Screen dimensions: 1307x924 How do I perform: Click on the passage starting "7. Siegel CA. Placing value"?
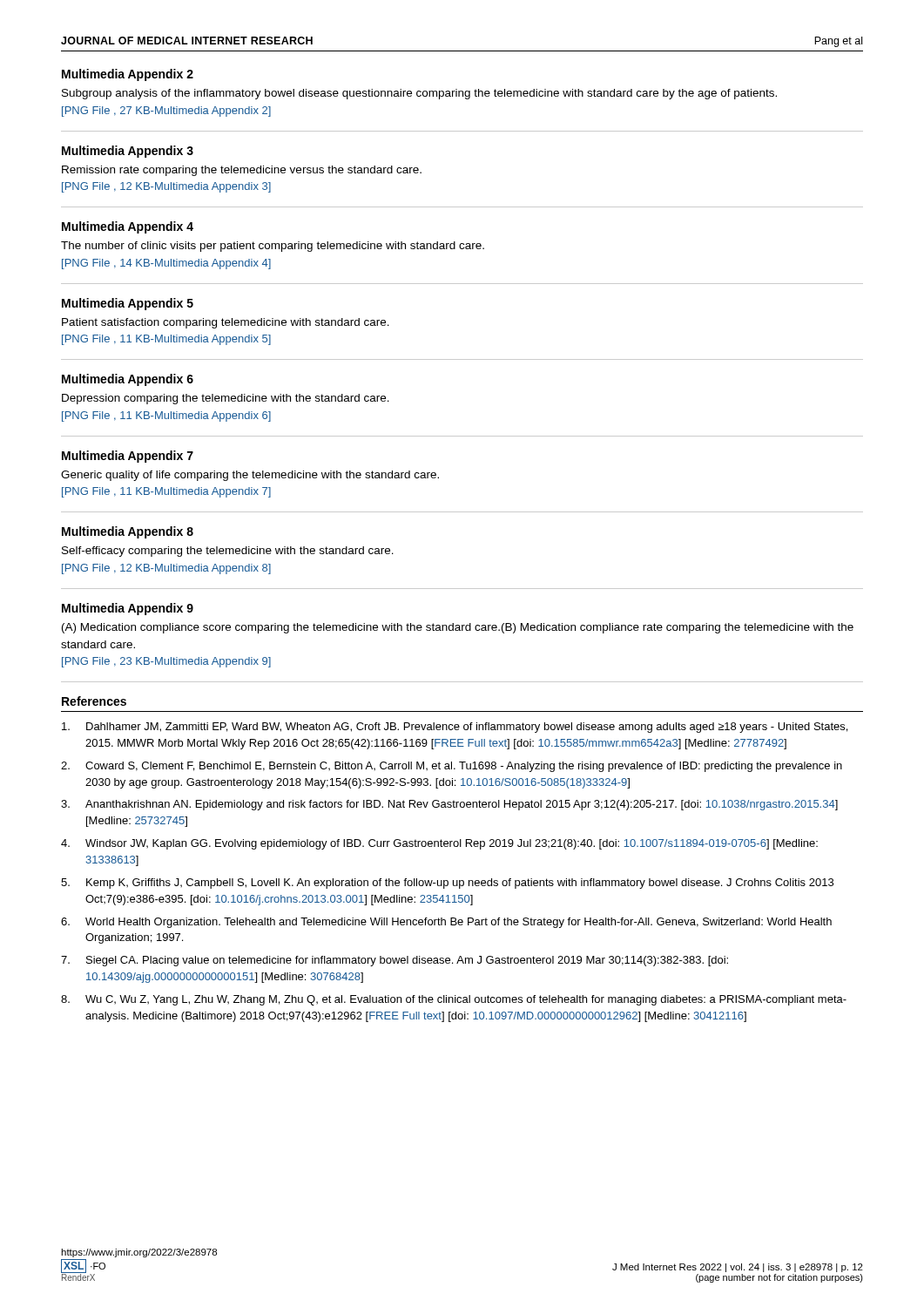(x=462, y=969)
